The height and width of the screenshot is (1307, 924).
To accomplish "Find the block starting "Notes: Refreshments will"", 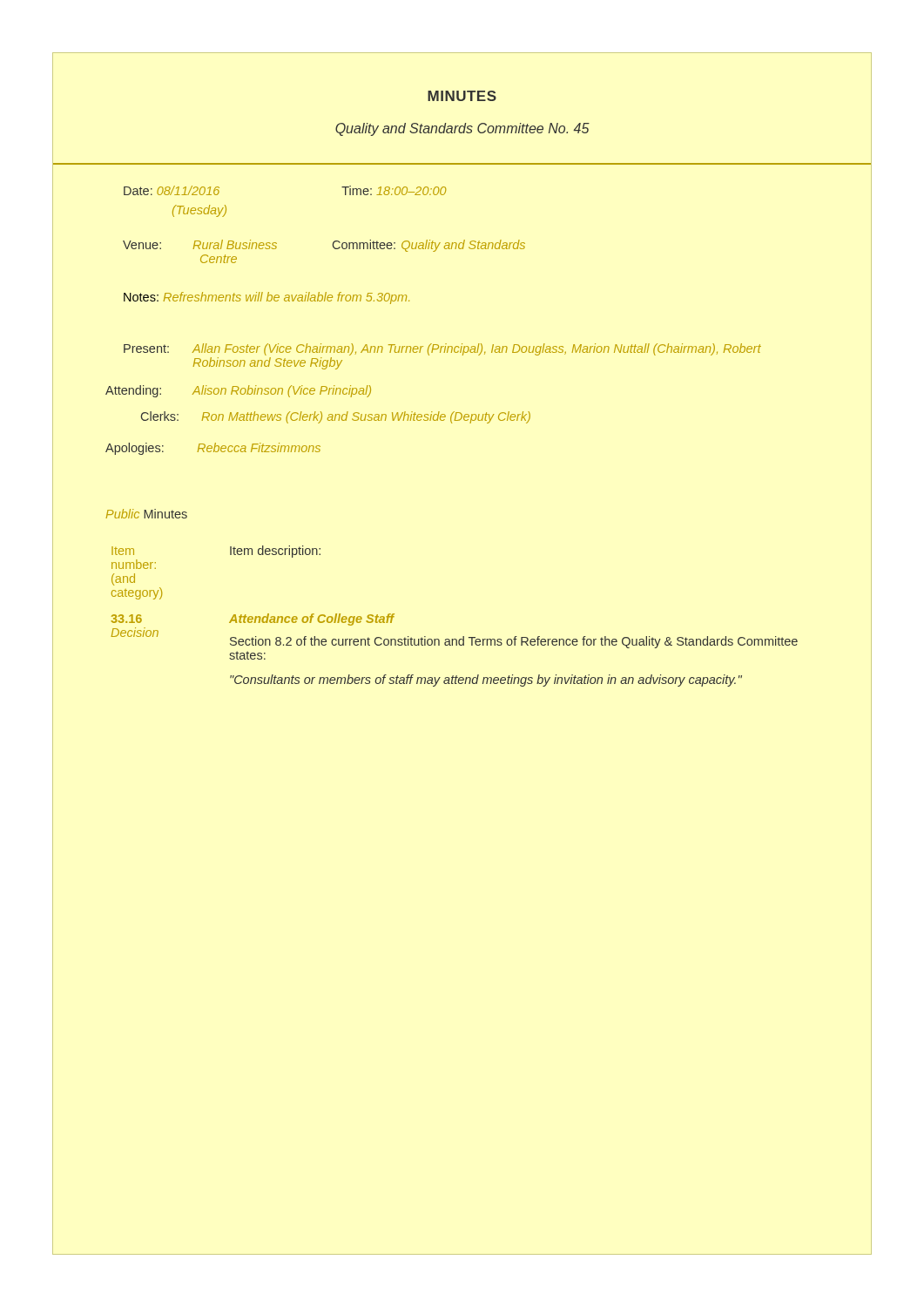I will [266, 298].
